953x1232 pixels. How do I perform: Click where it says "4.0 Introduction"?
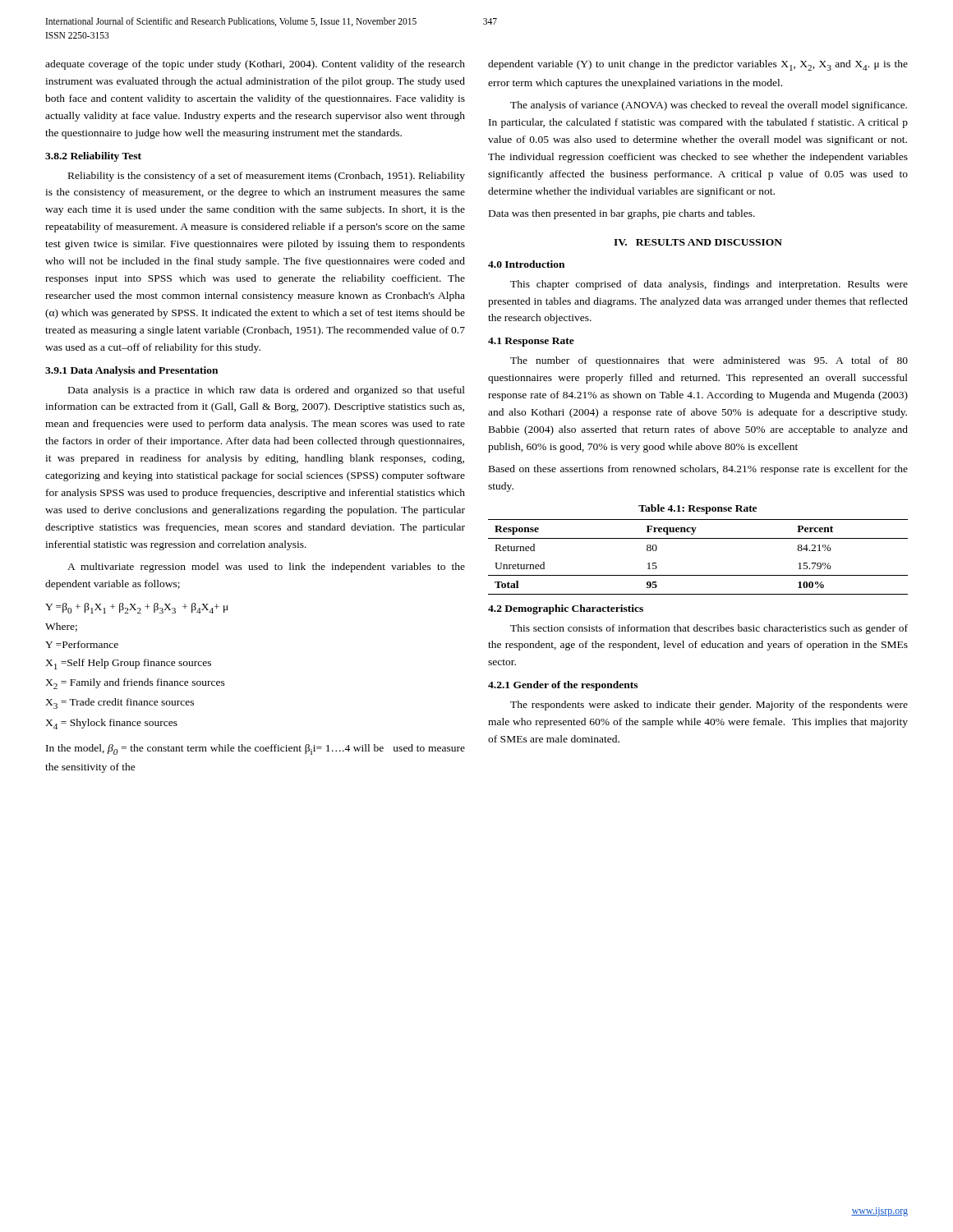tap(526, 264)
